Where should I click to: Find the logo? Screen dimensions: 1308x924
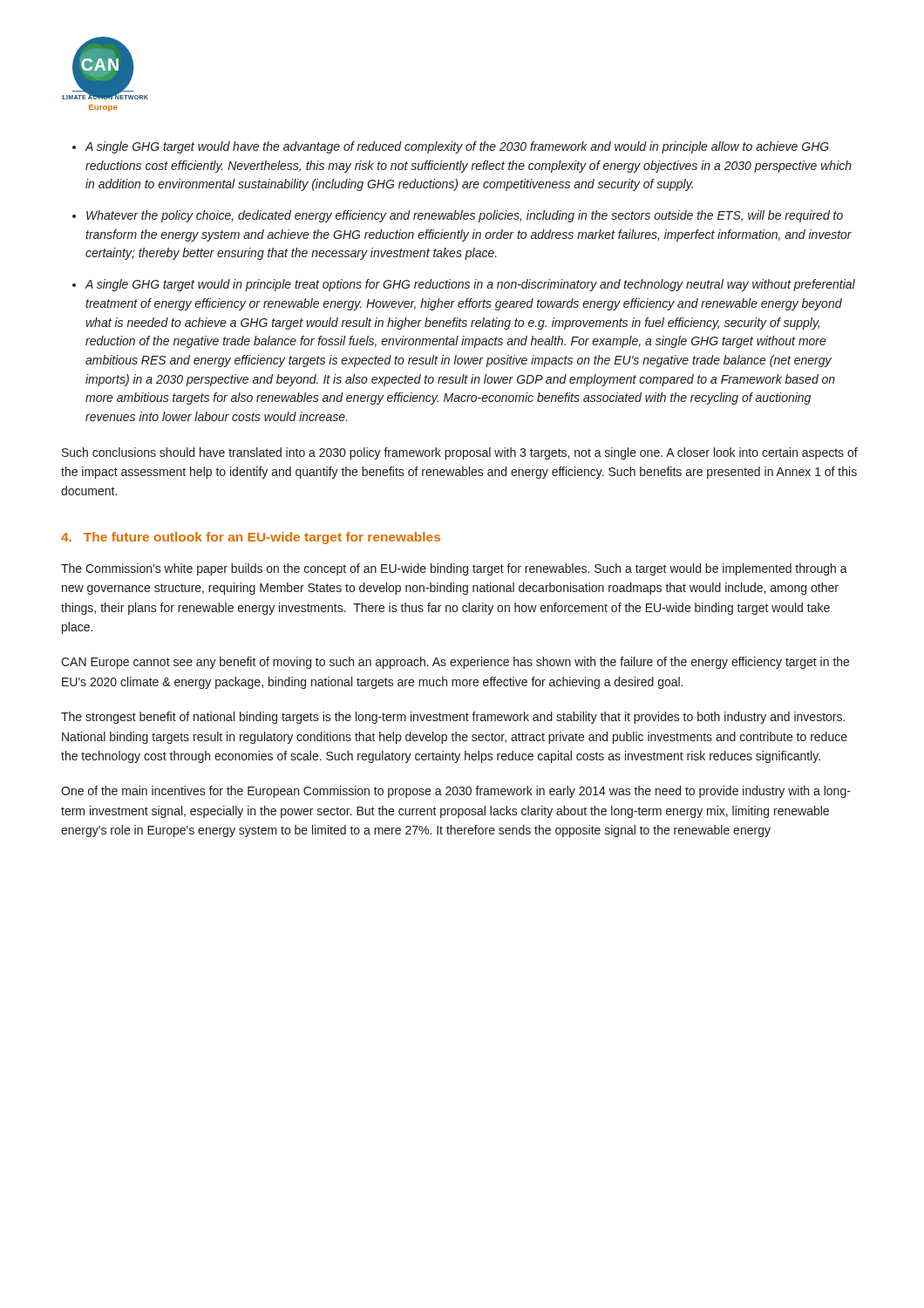tap(462, 74)
